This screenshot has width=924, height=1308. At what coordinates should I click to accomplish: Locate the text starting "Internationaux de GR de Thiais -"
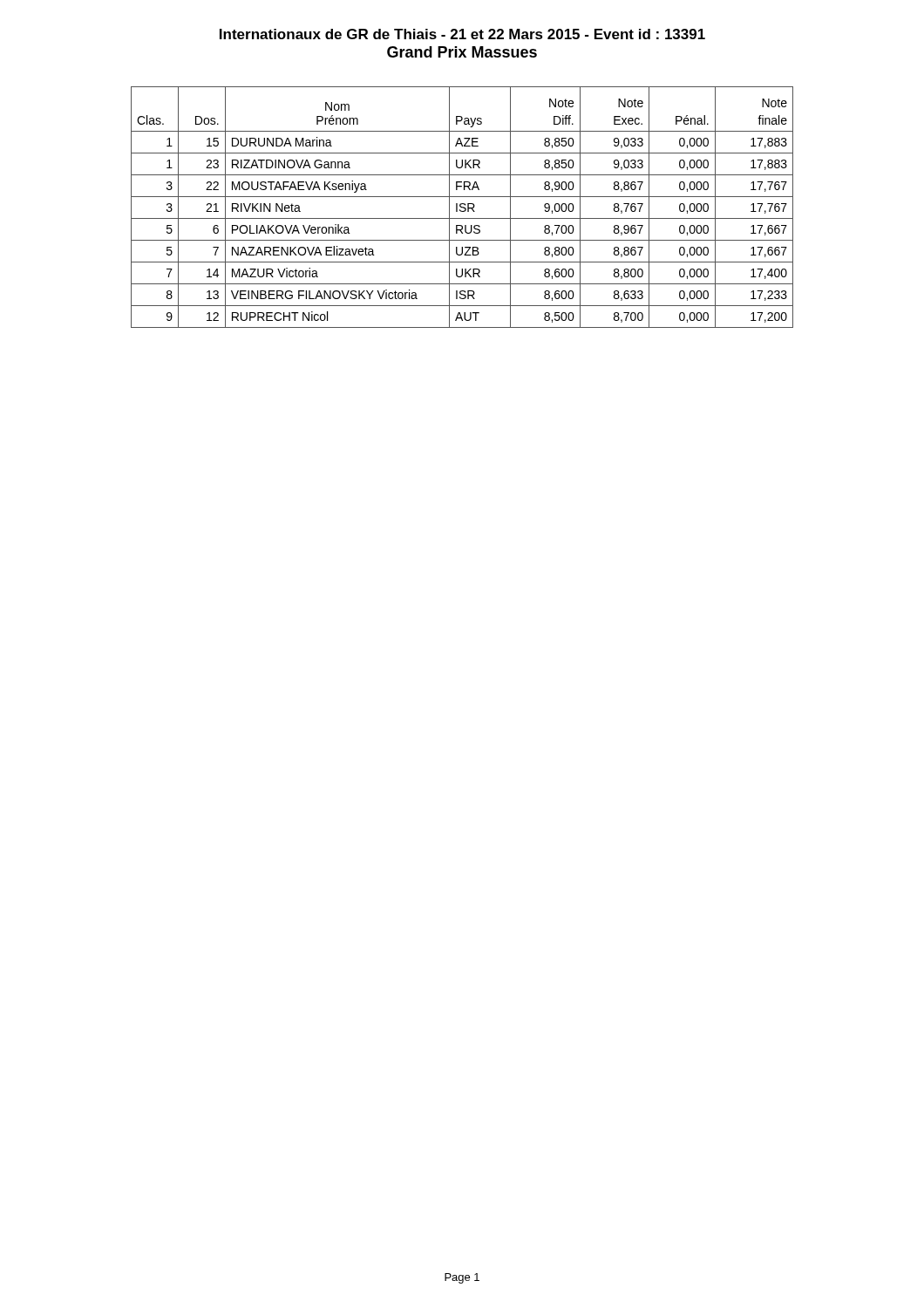click(x=462, y=44)
